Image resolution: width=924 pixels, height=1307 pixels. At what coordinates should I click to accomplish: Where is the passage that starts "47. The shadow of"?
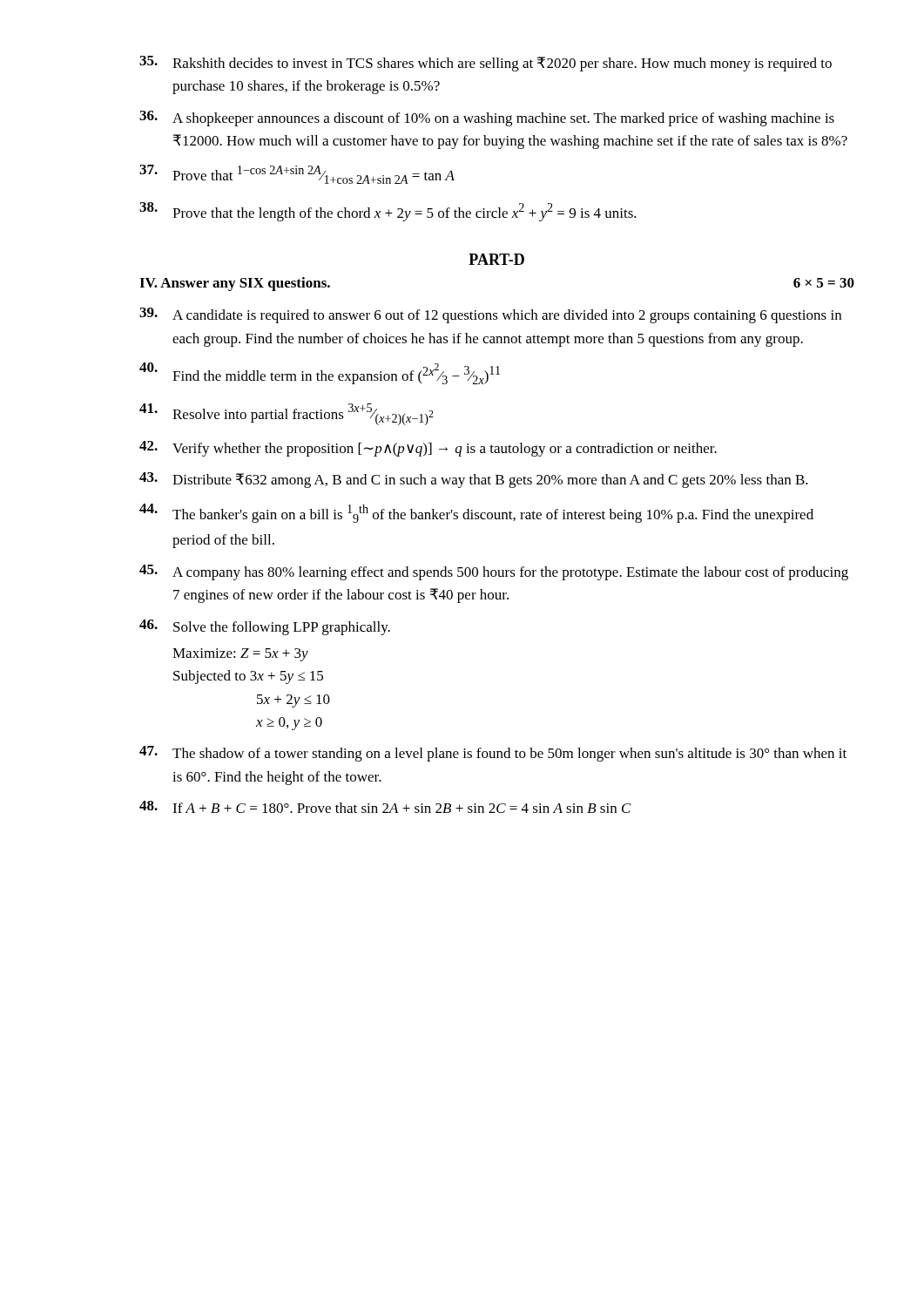497,766
